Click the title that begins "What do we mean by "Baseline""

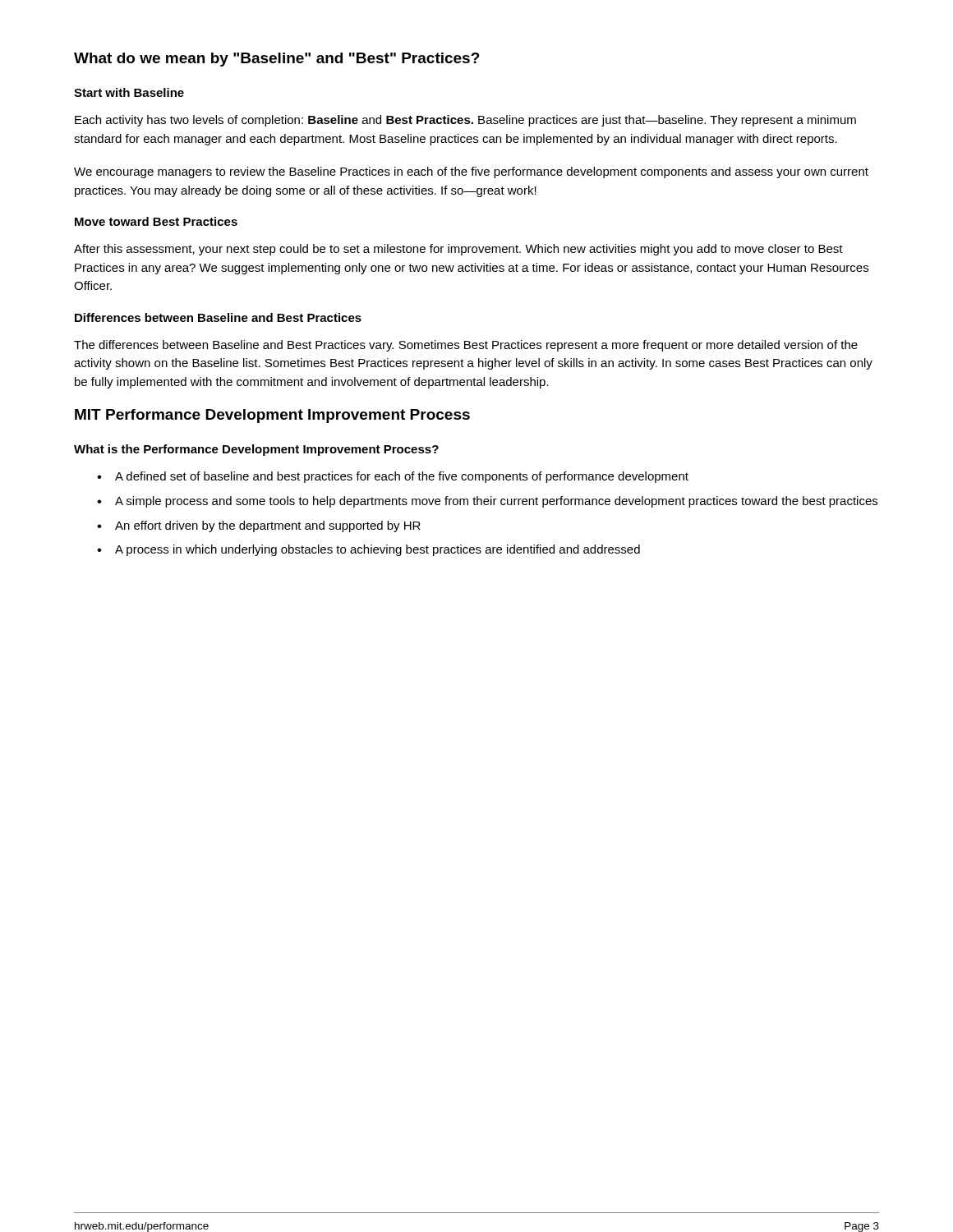[277, 58]
